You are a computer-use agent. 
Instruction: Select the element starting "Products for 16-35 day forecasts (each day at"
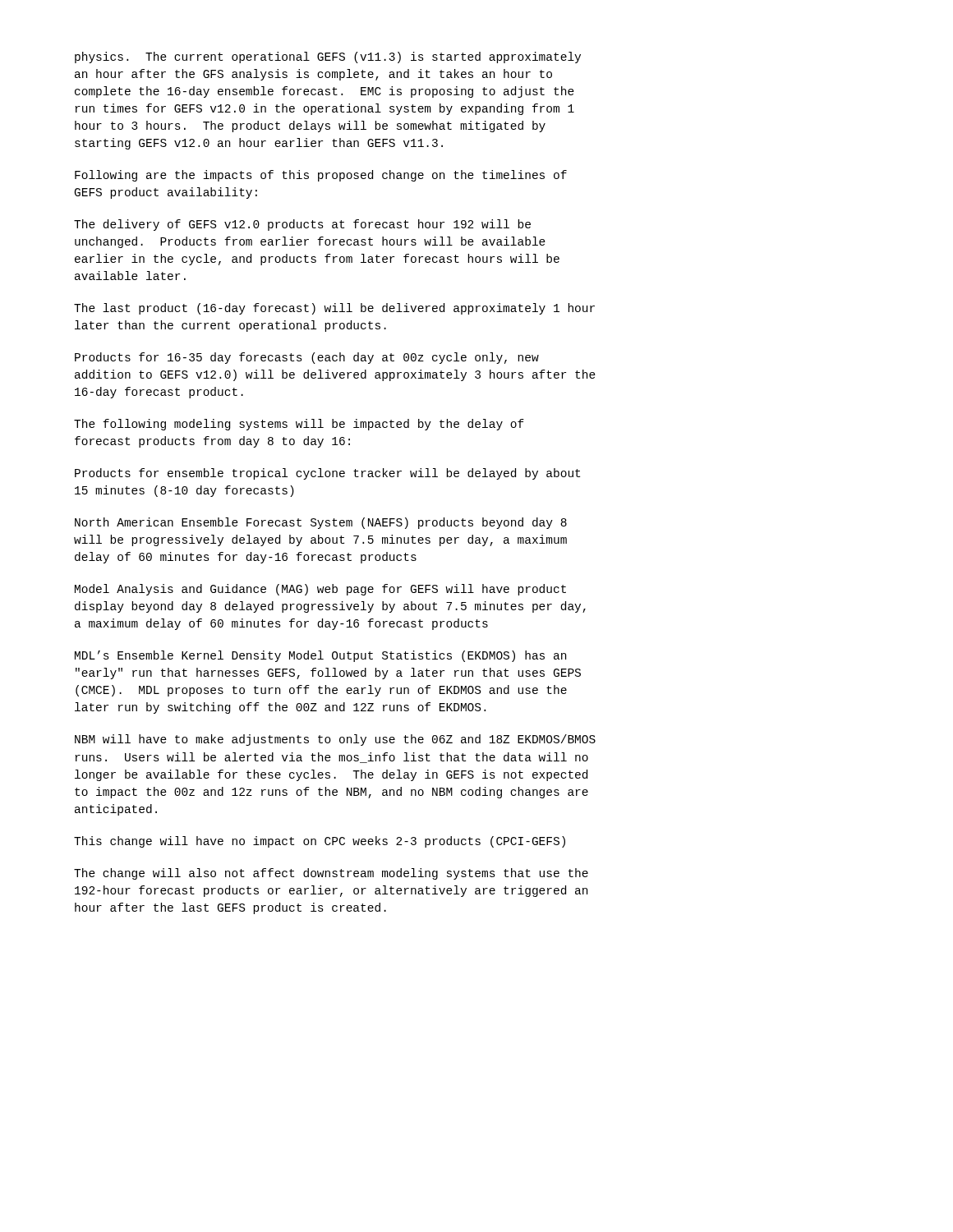tap(335, 376)
